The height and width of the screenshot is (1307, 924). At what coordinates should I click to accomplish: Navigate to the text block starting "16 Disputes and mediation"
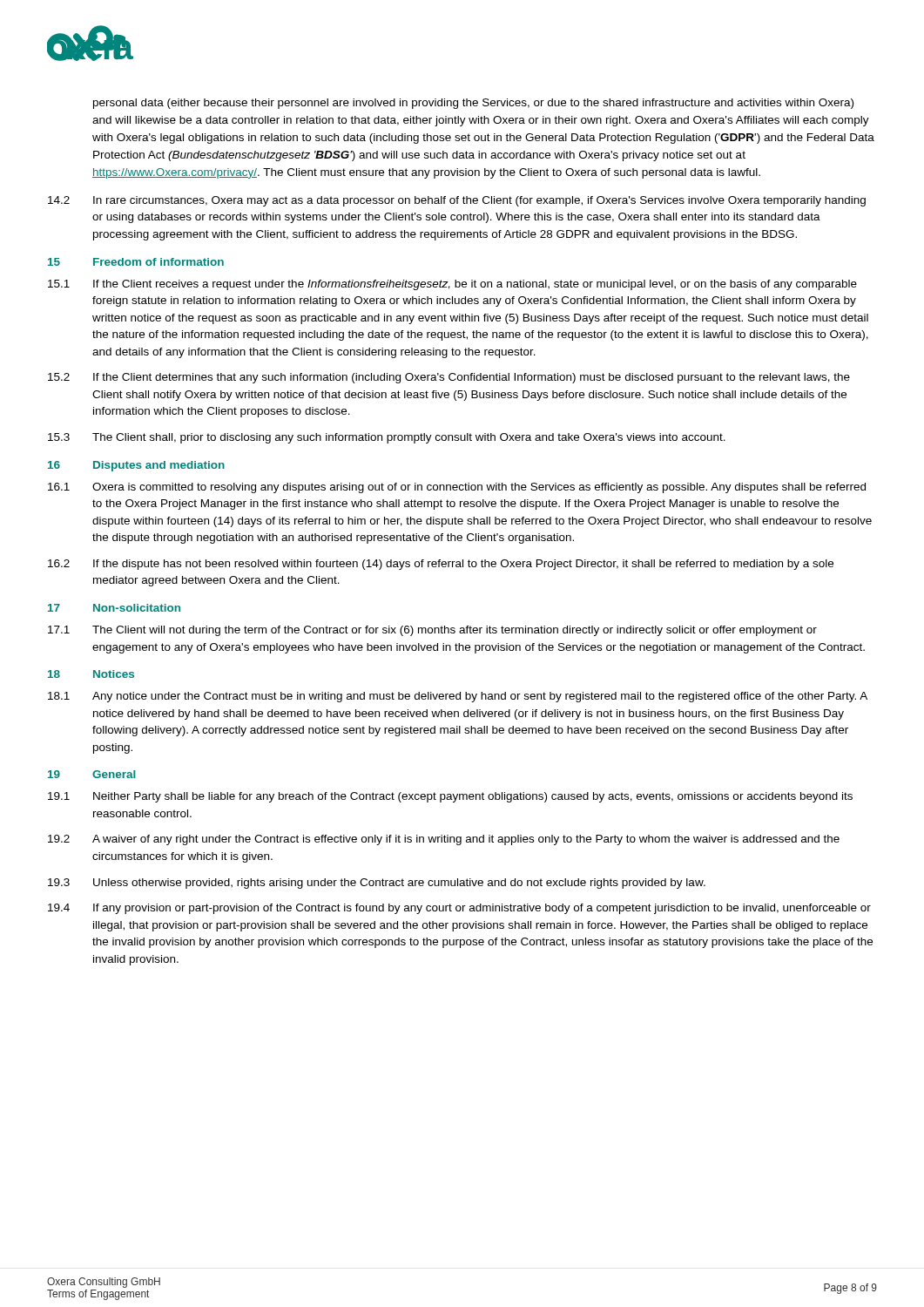click(136, 465)
